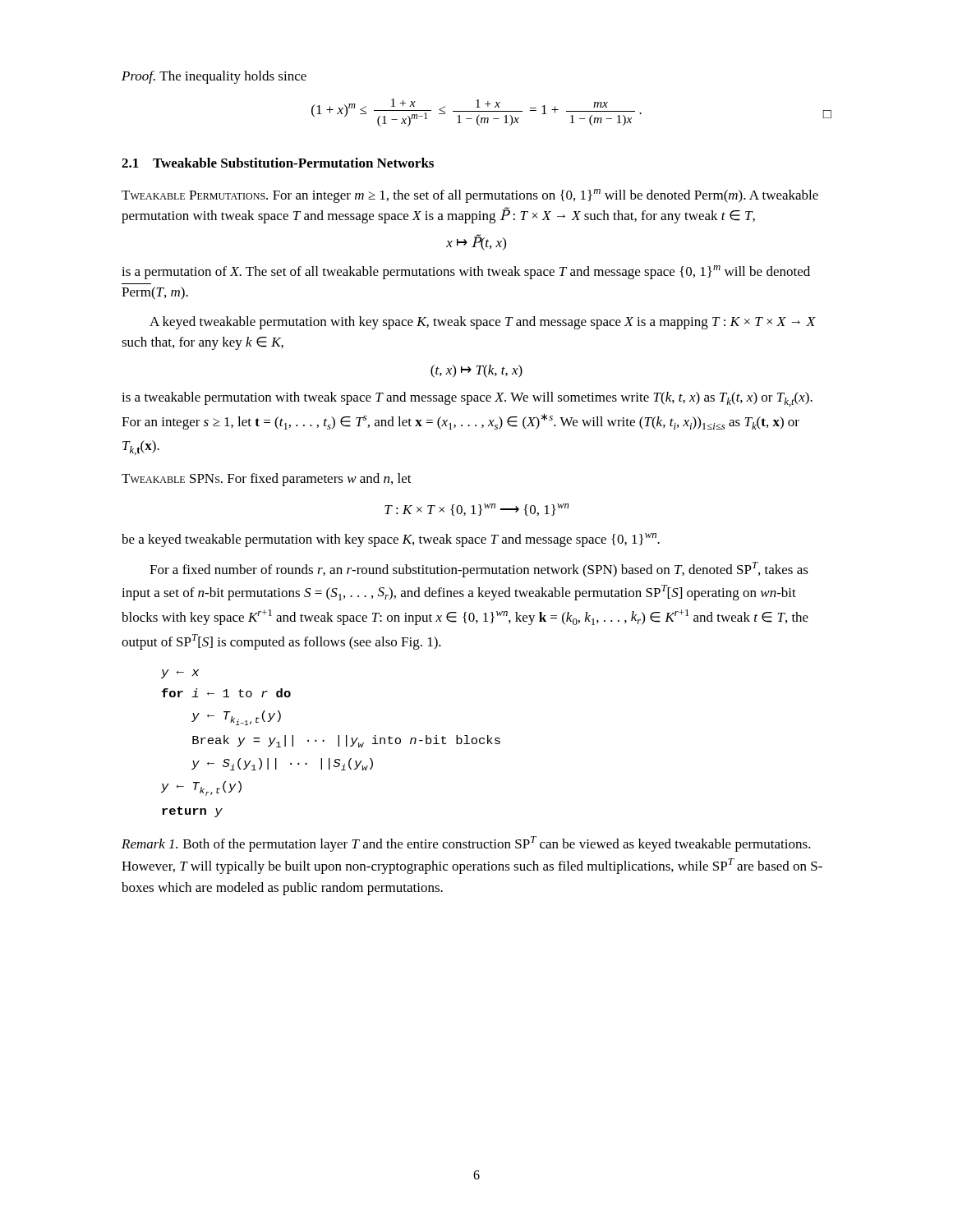The width and height of the screenshot is (953, 1232).
Task: Find the block on this page that starts "A keyed tweakable"
Action: (476, 332)
